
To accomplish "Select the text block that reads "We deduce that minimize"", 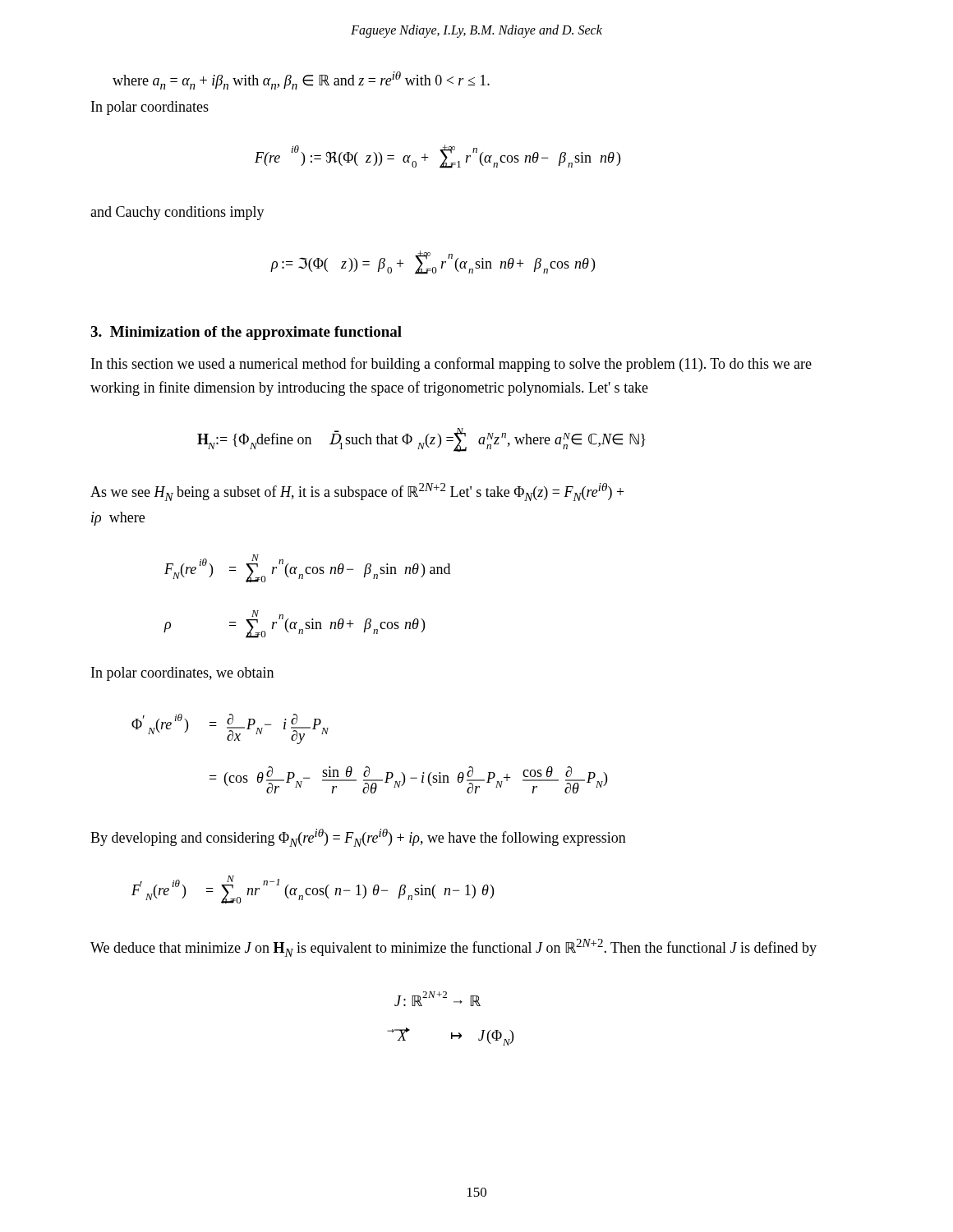I will pyautogui.click(x=453, y=947).
